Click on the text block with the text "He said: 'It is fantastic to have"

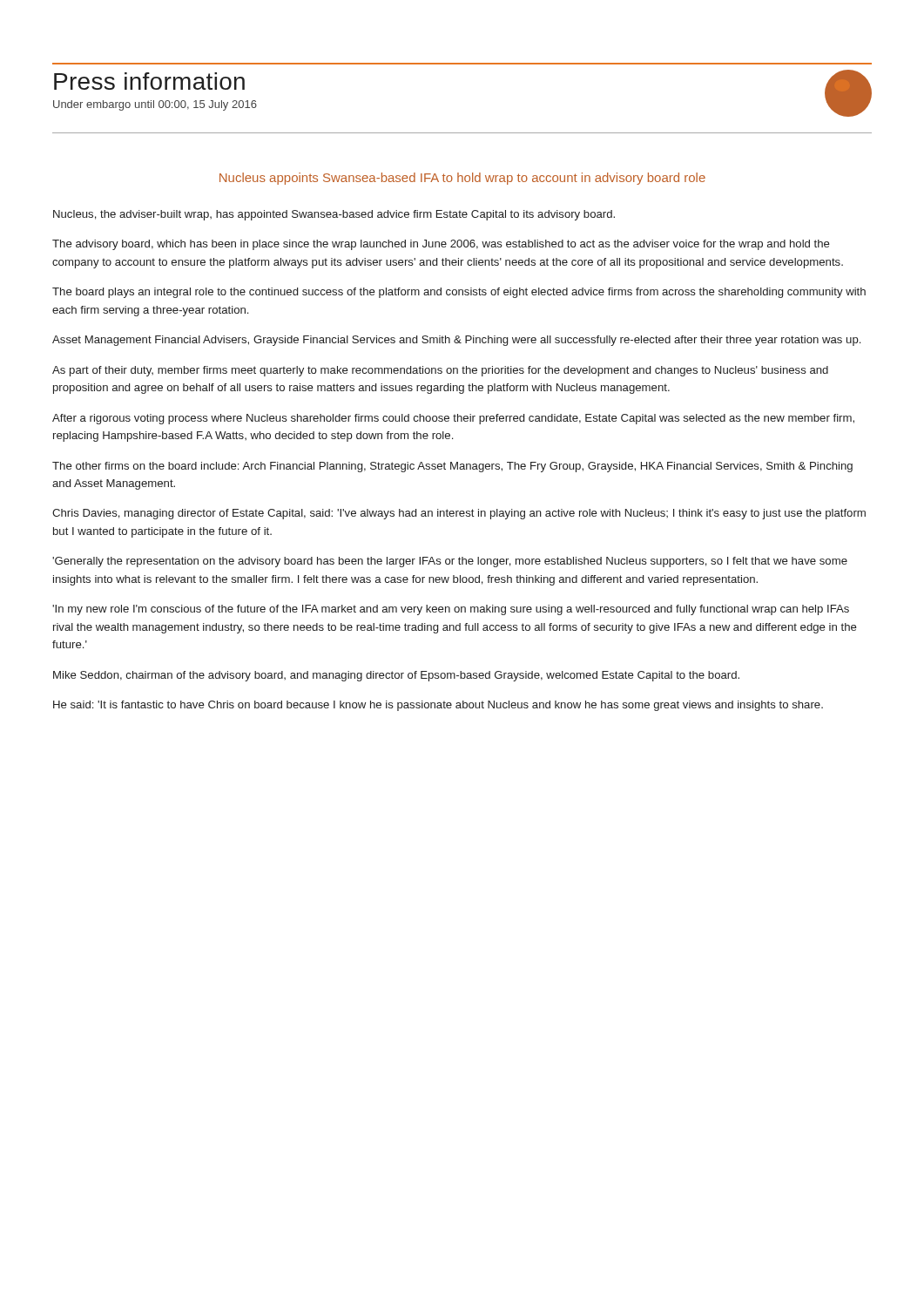click(x=438, y=704)
